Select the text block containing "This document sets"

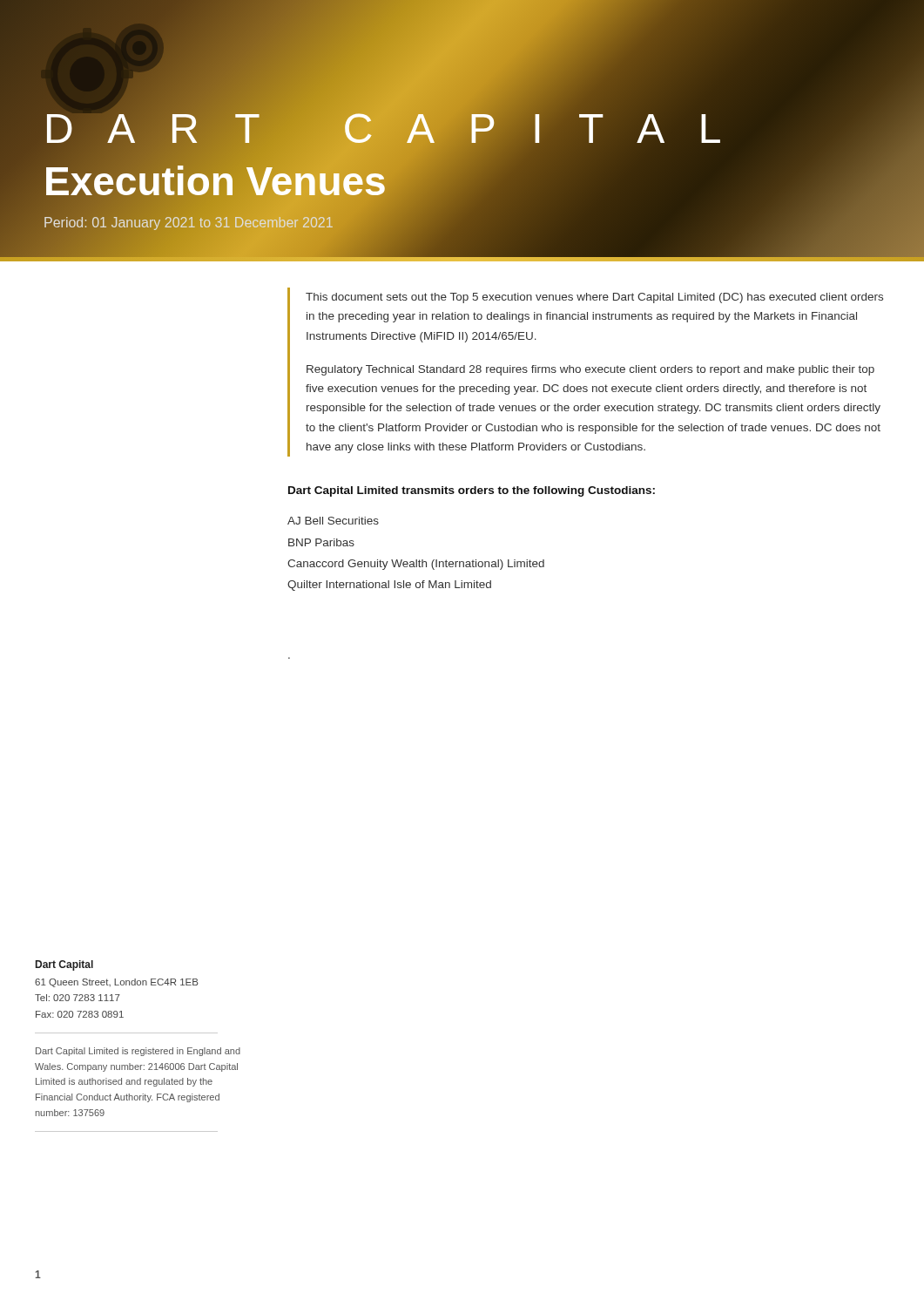tap(595, 316)
